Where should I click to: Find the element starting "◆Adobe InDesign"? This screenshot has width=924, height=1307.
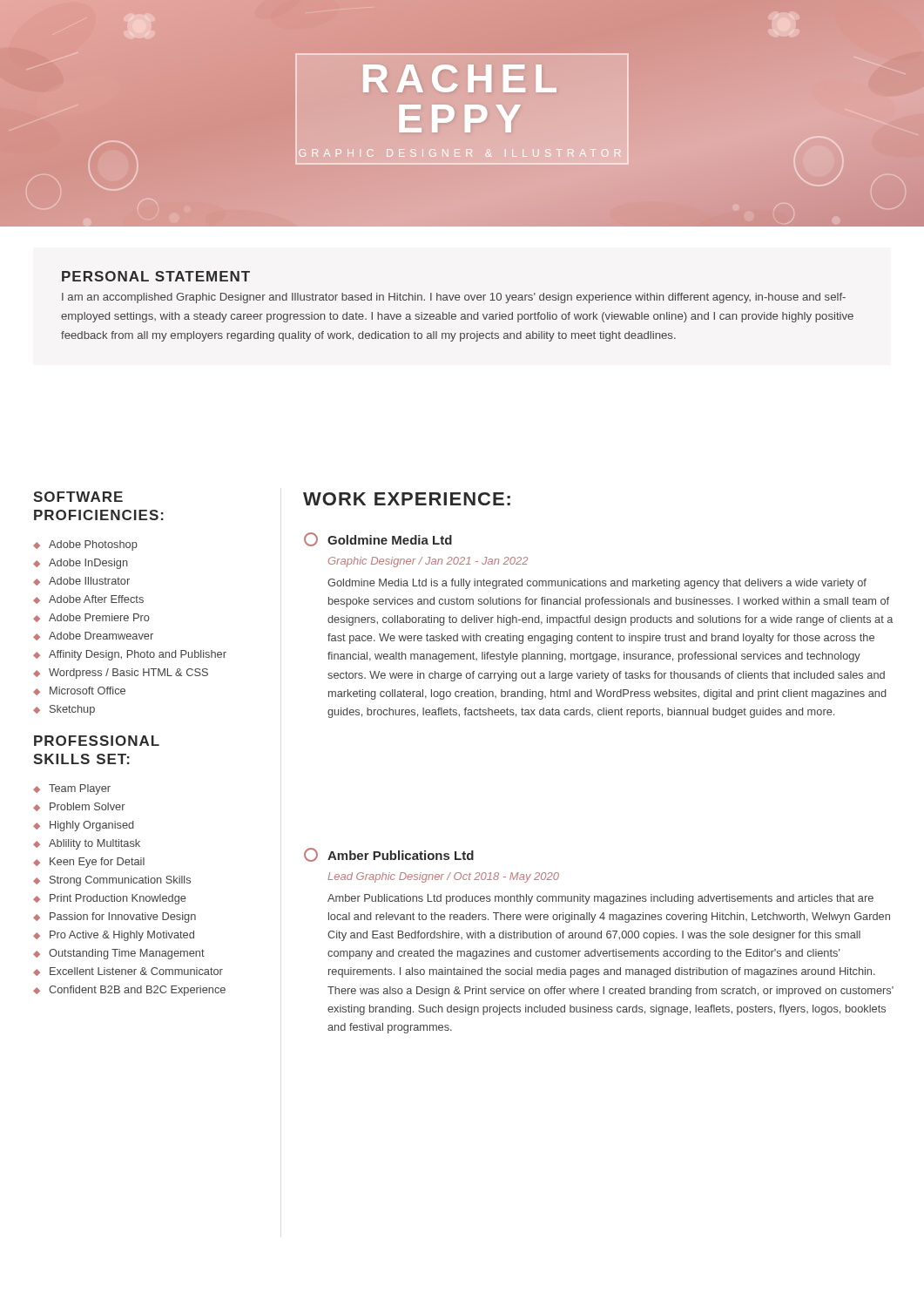[x=81, y=563]
